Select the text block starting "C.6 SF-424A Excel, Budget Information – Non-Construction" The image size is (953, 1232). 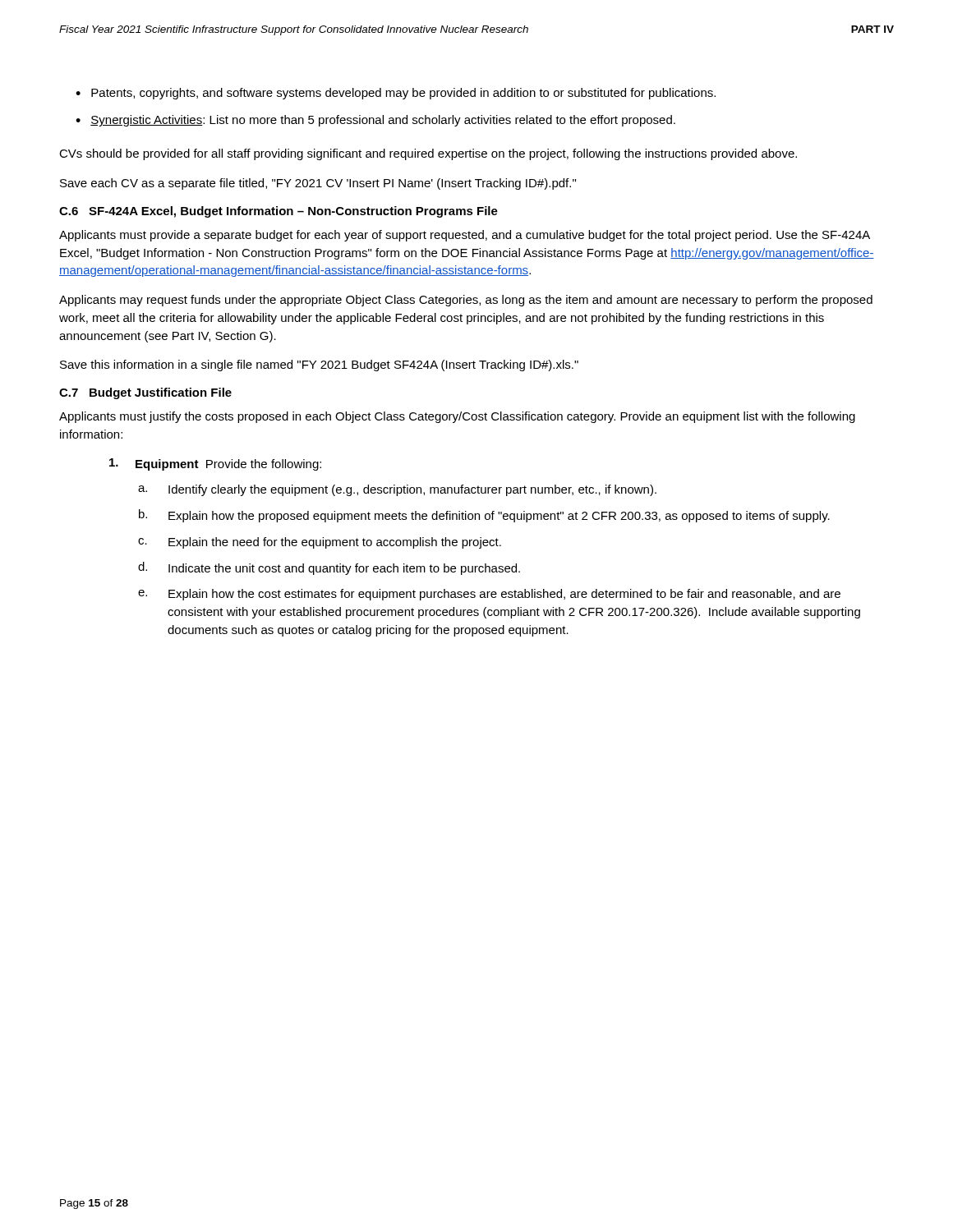pos(278,211)
